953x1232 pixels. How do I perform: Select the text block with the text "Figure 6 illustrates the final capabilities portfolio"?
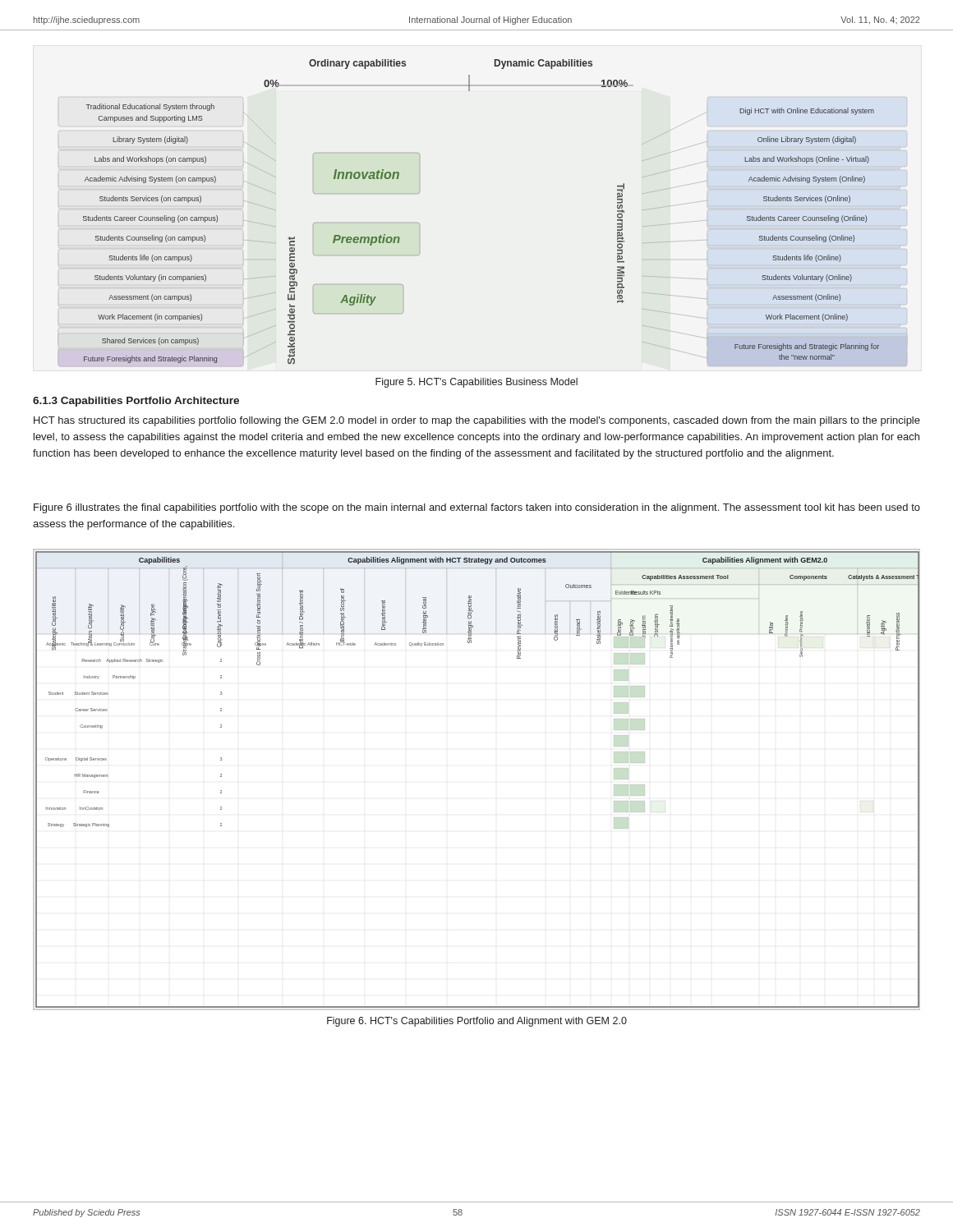(476, 515)
